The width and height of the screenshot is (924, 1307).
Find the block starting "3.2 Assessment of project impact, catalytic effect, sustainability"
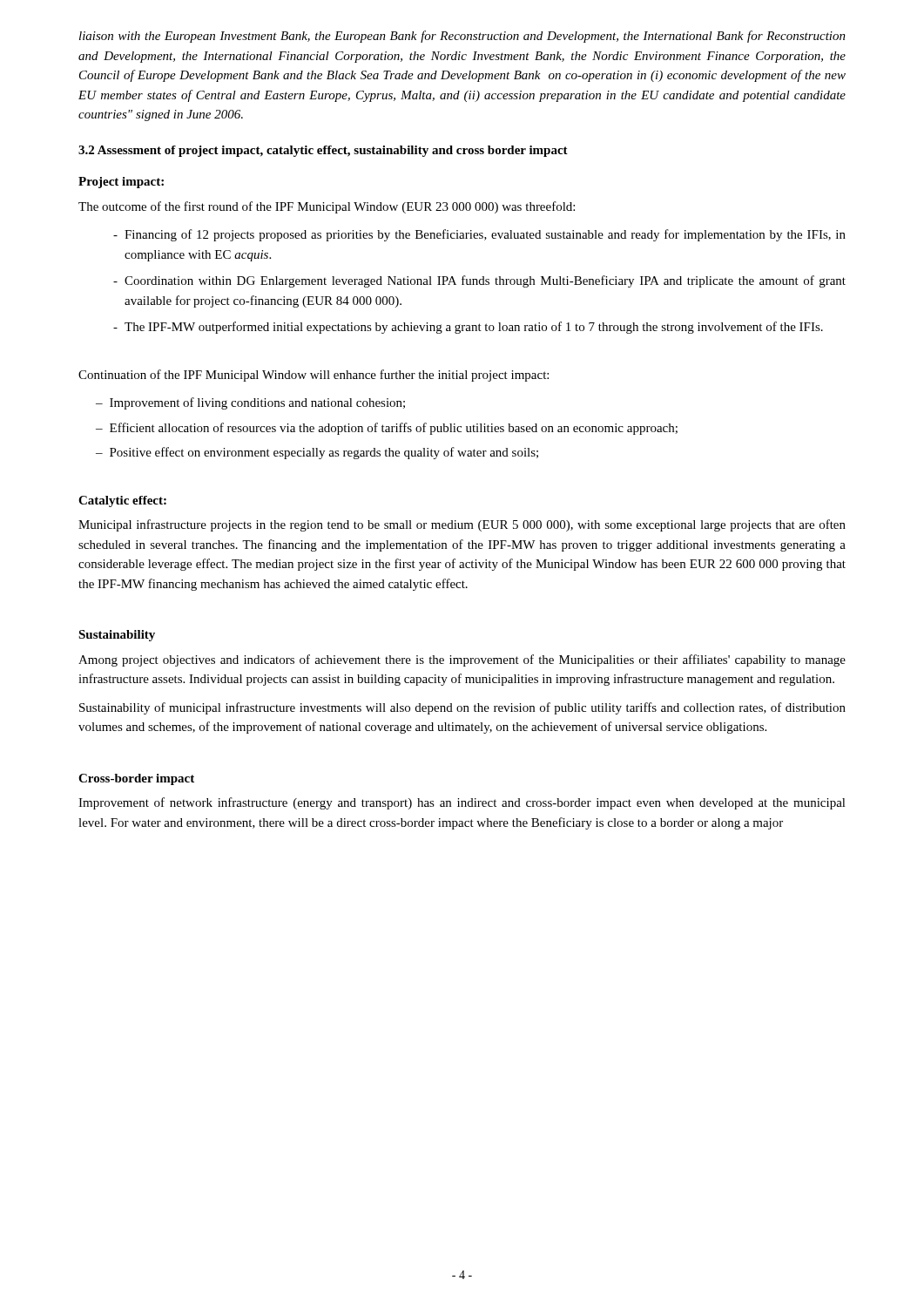pyautogui.click(x=462, y=150)
